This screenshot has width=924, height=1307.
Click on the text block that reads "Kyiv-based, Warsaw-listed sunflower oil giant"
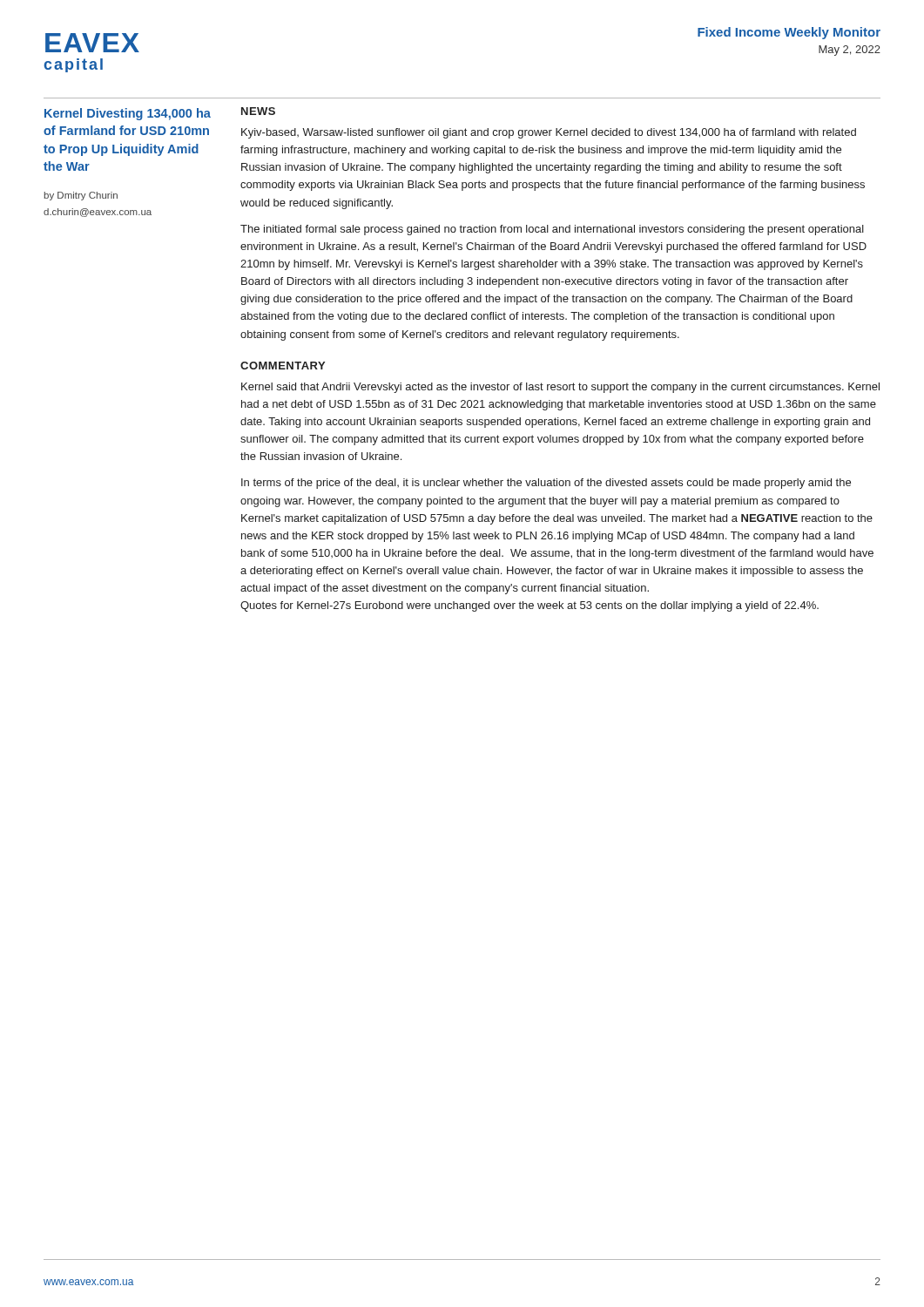click(553, 167)
